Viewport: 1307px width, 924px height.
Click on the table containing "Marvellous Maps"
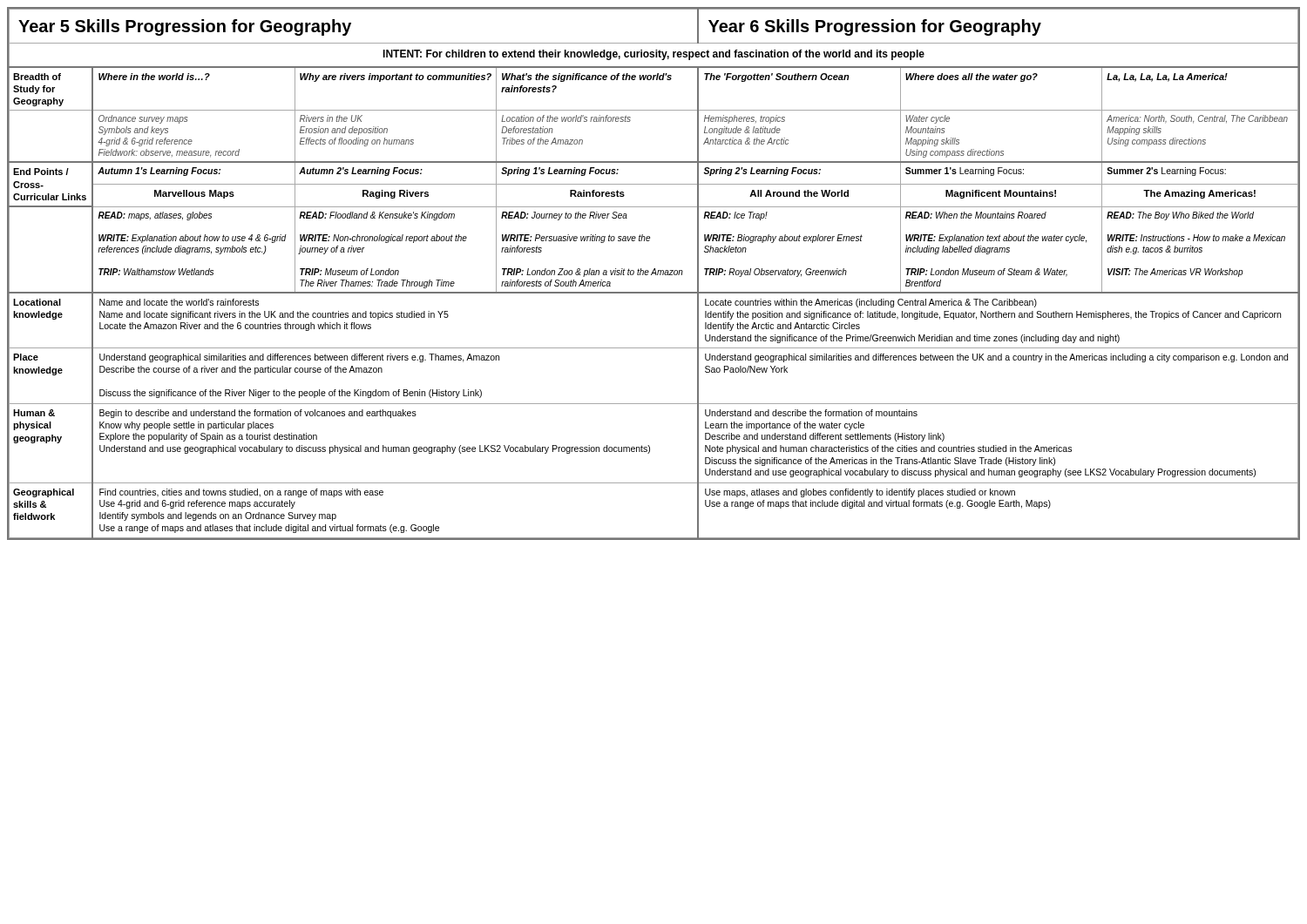click(x=194, y=195)
